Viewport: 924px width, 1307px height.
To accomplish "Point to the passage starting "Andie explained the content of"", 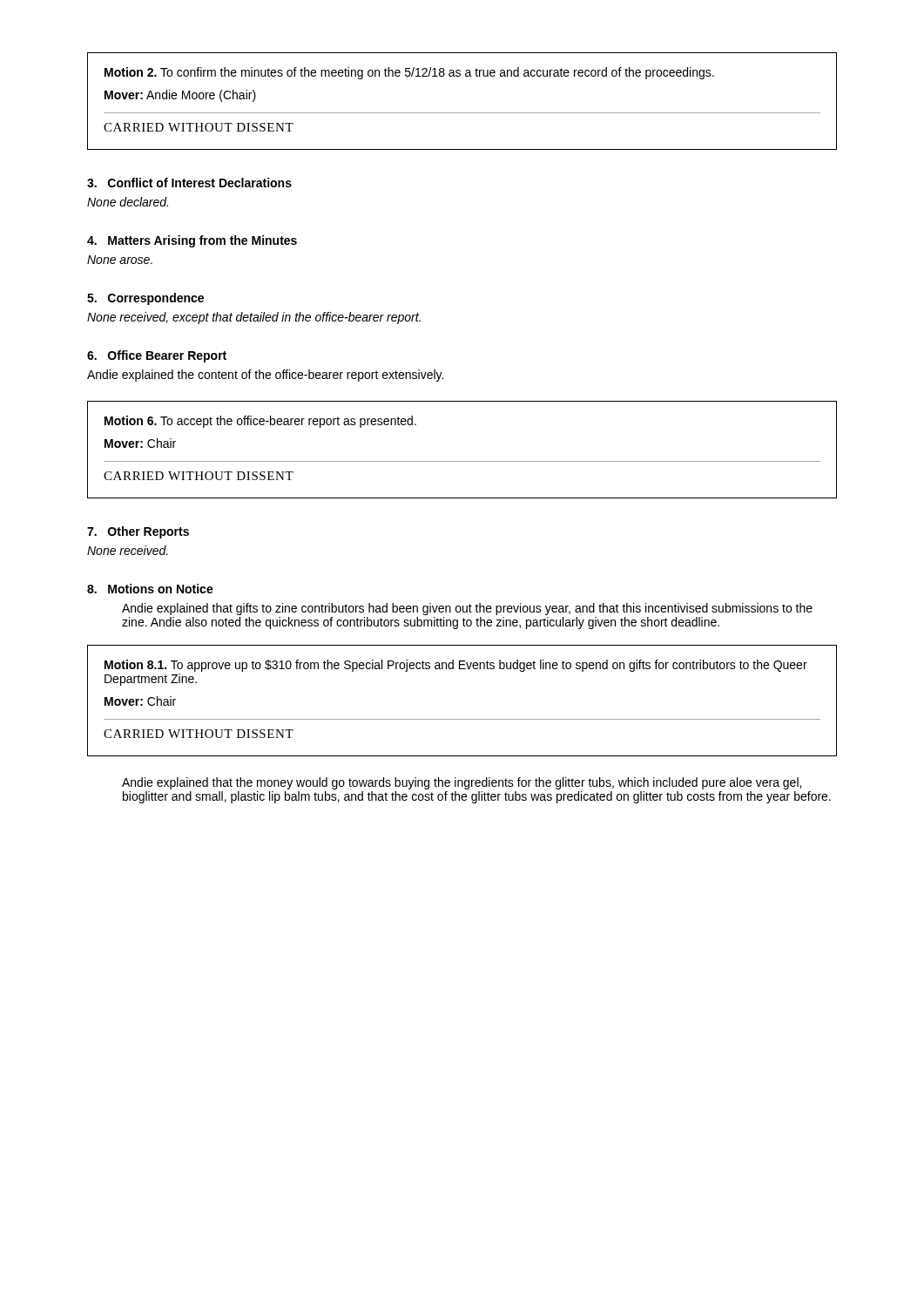I will coord(266,375).
